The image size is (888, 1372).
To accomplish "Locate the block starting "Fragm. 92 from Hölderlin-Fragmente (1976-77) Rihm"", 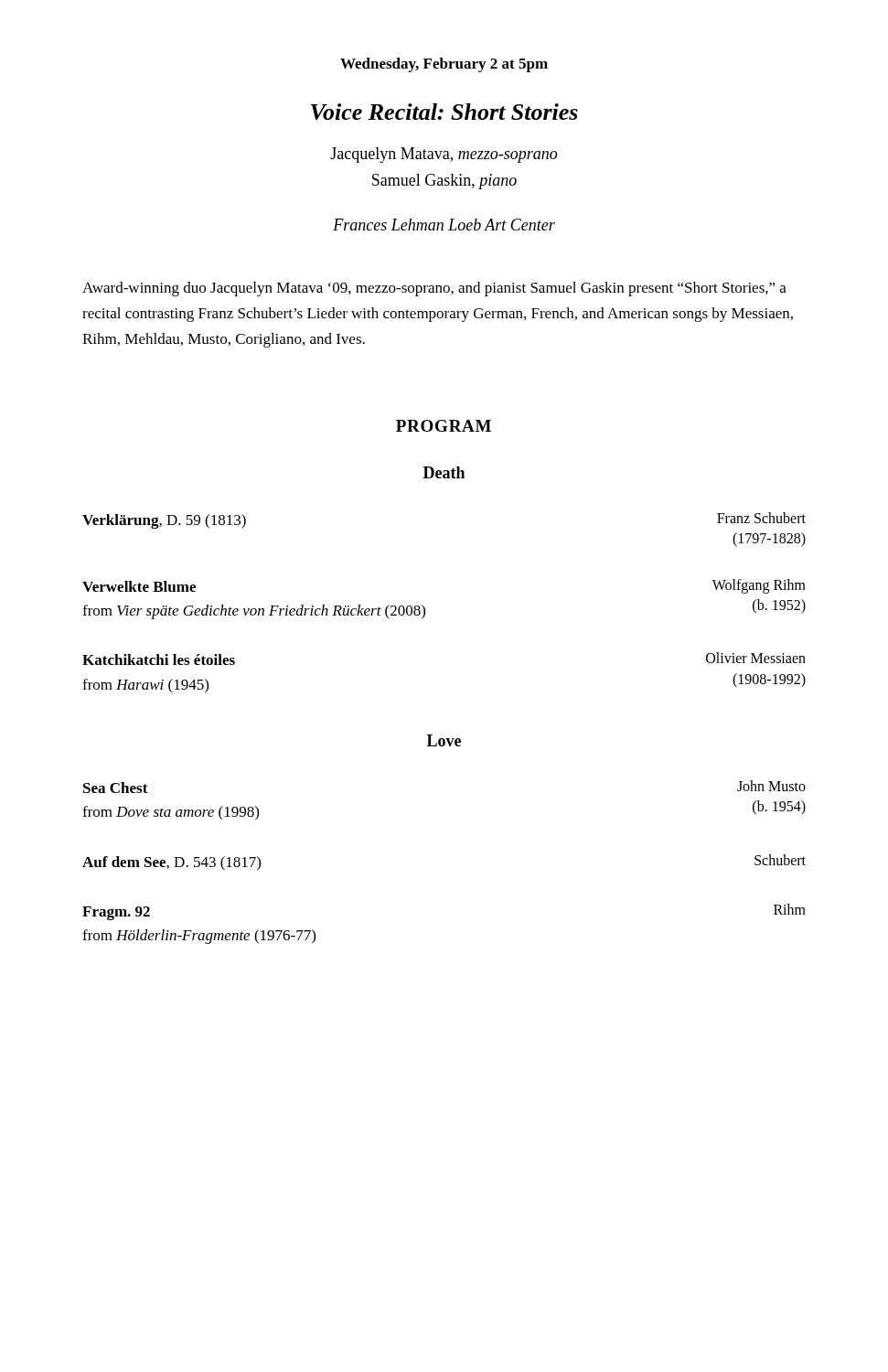I will point(119,911).
